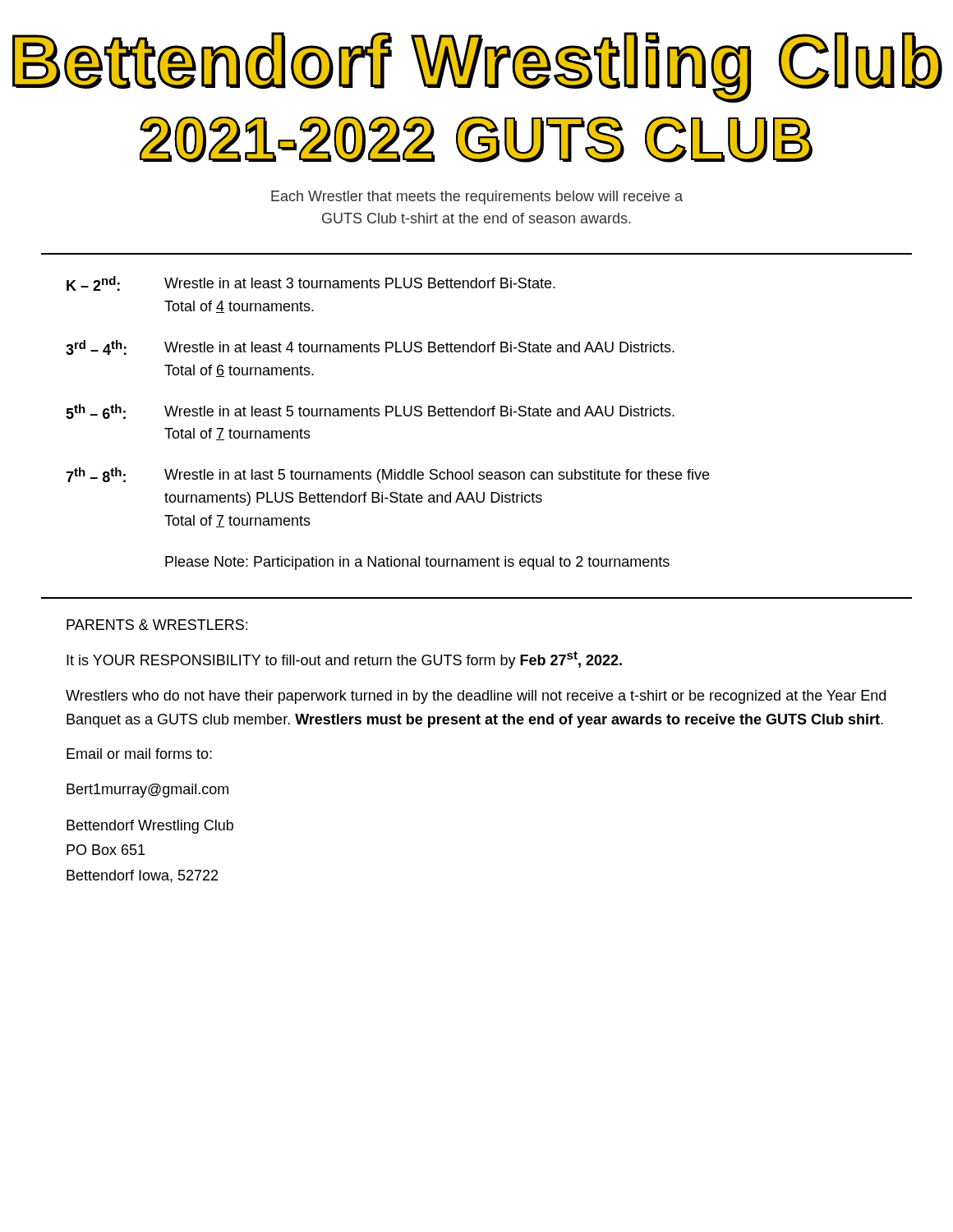Locate the text block with the text "Each Wrestler that"

pos(476,207)
